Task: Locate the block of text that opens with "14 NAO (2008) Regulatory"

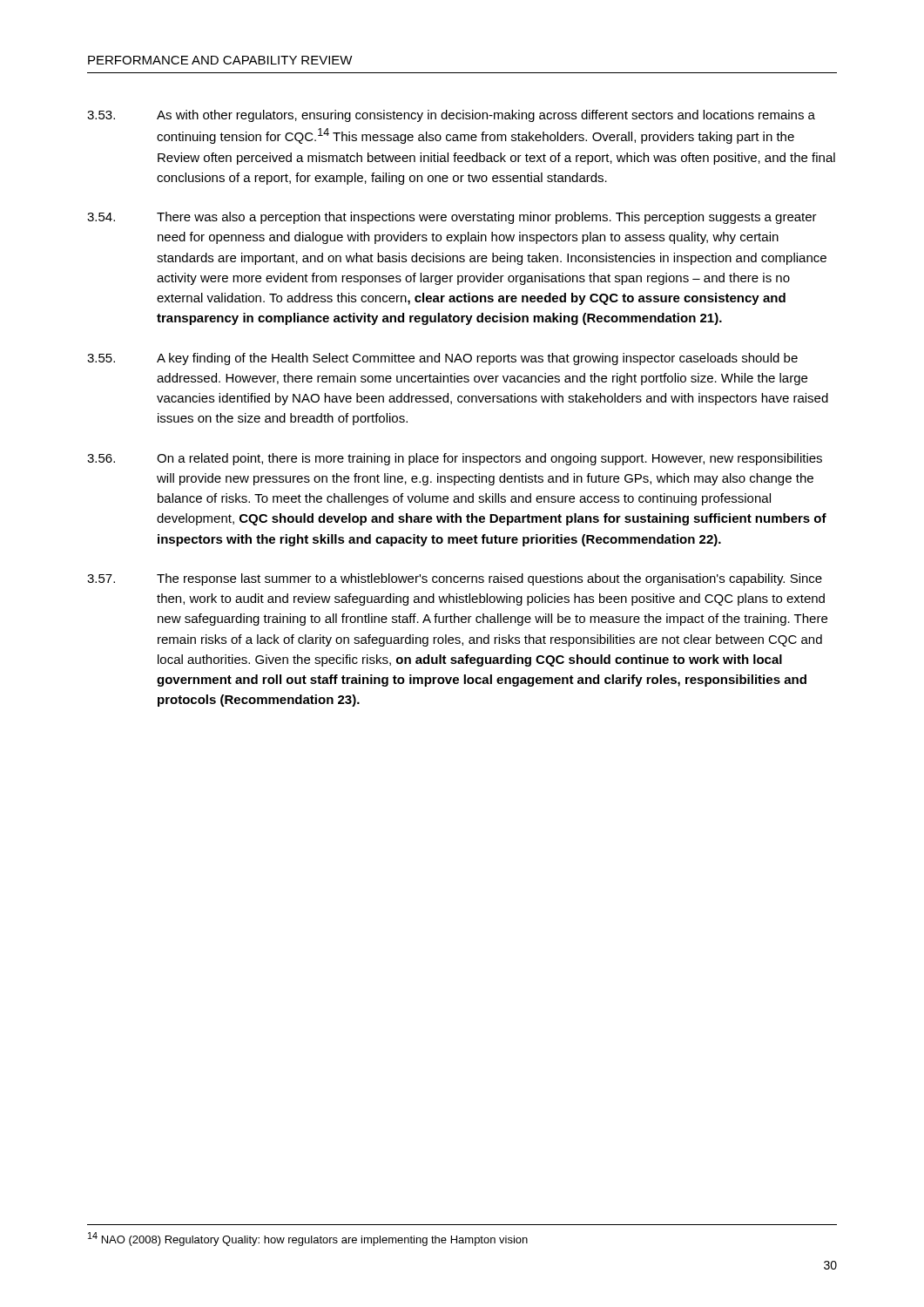Action: [x=308, y=1238]
